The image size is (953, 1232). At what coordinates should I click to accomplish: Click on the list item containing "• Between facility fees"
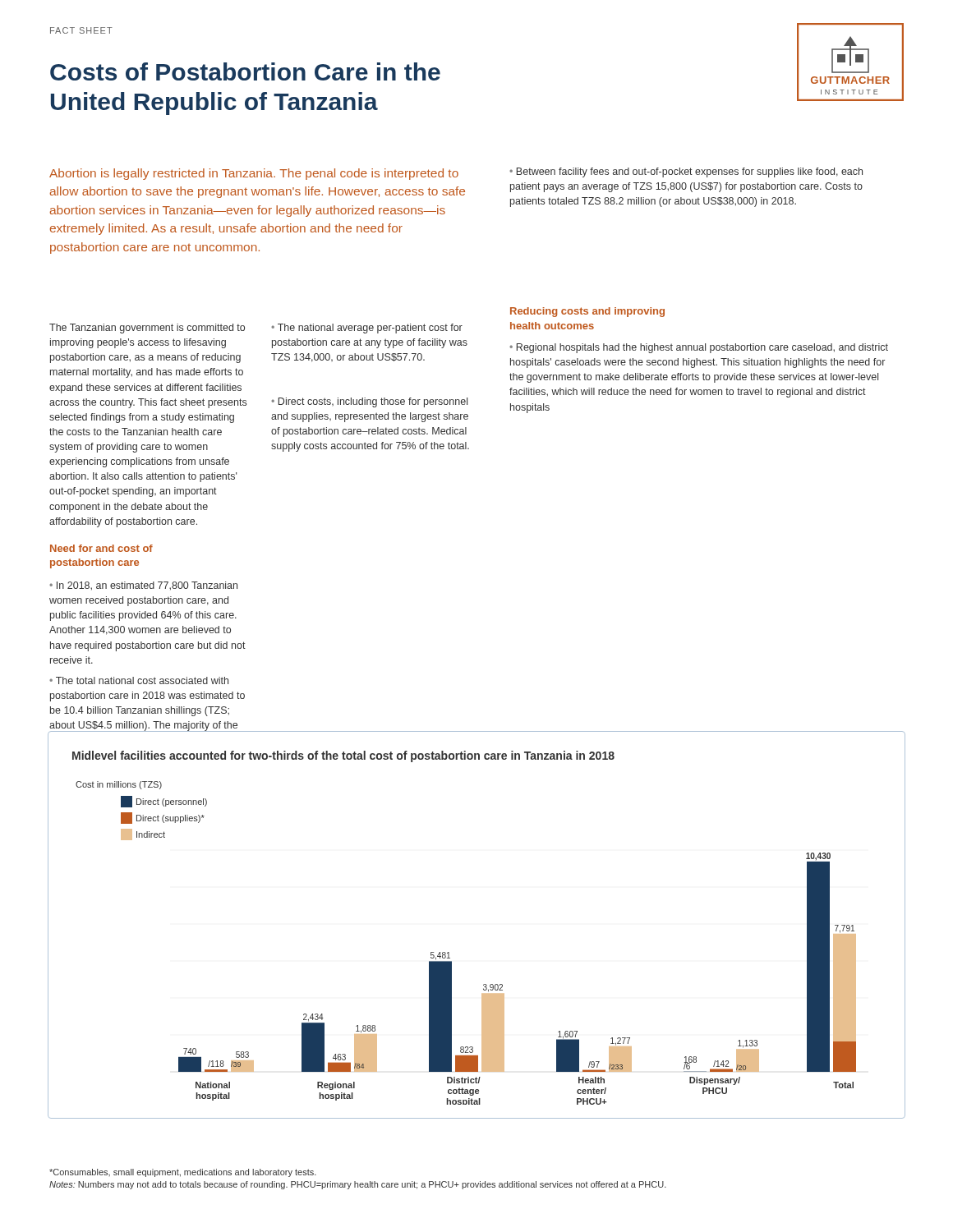pyautogui.click(x=686, y=187)
